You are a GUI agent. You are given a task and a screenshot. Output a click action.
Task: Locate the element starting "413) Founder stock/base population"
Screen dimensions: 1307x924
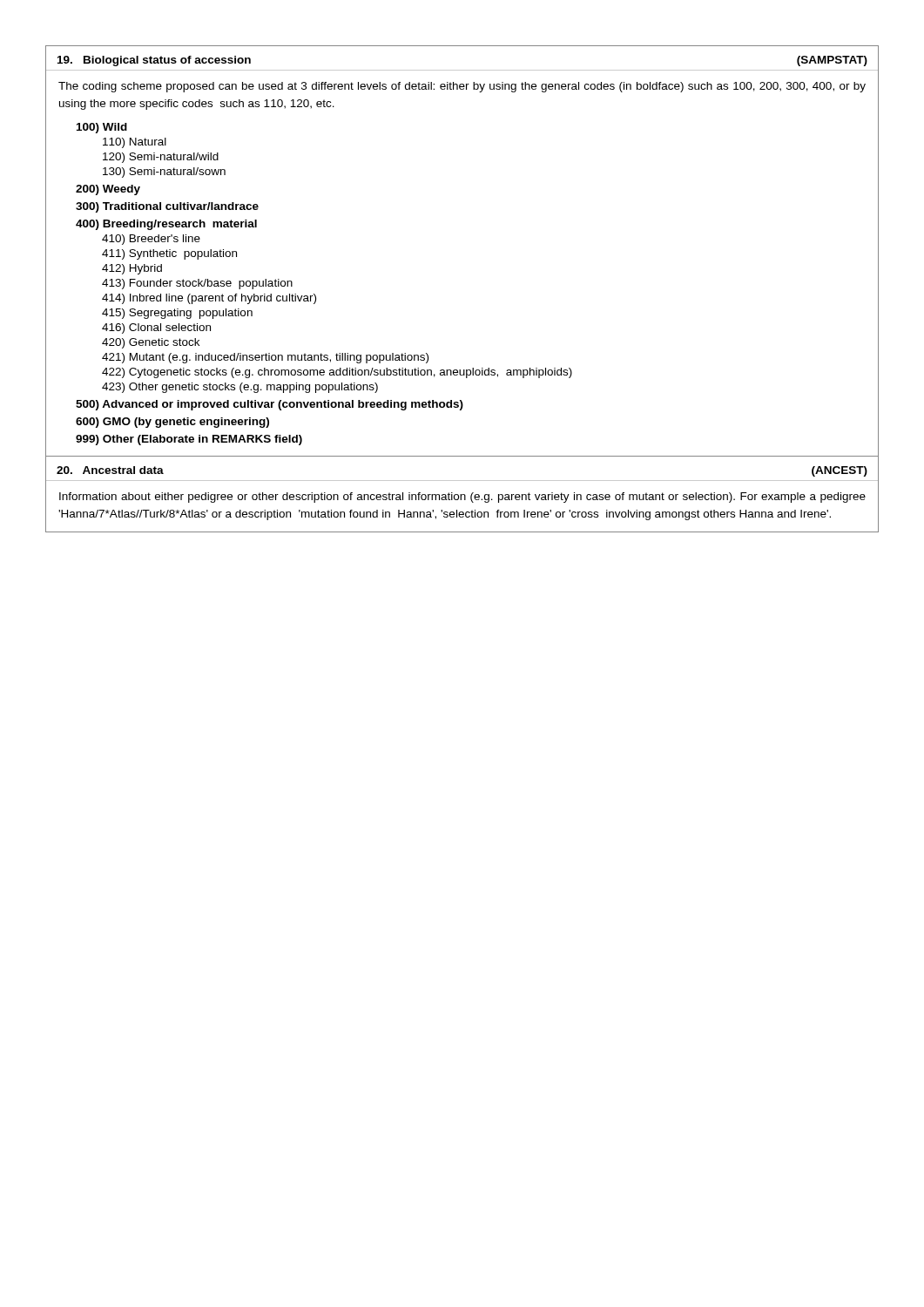(197, 282)
